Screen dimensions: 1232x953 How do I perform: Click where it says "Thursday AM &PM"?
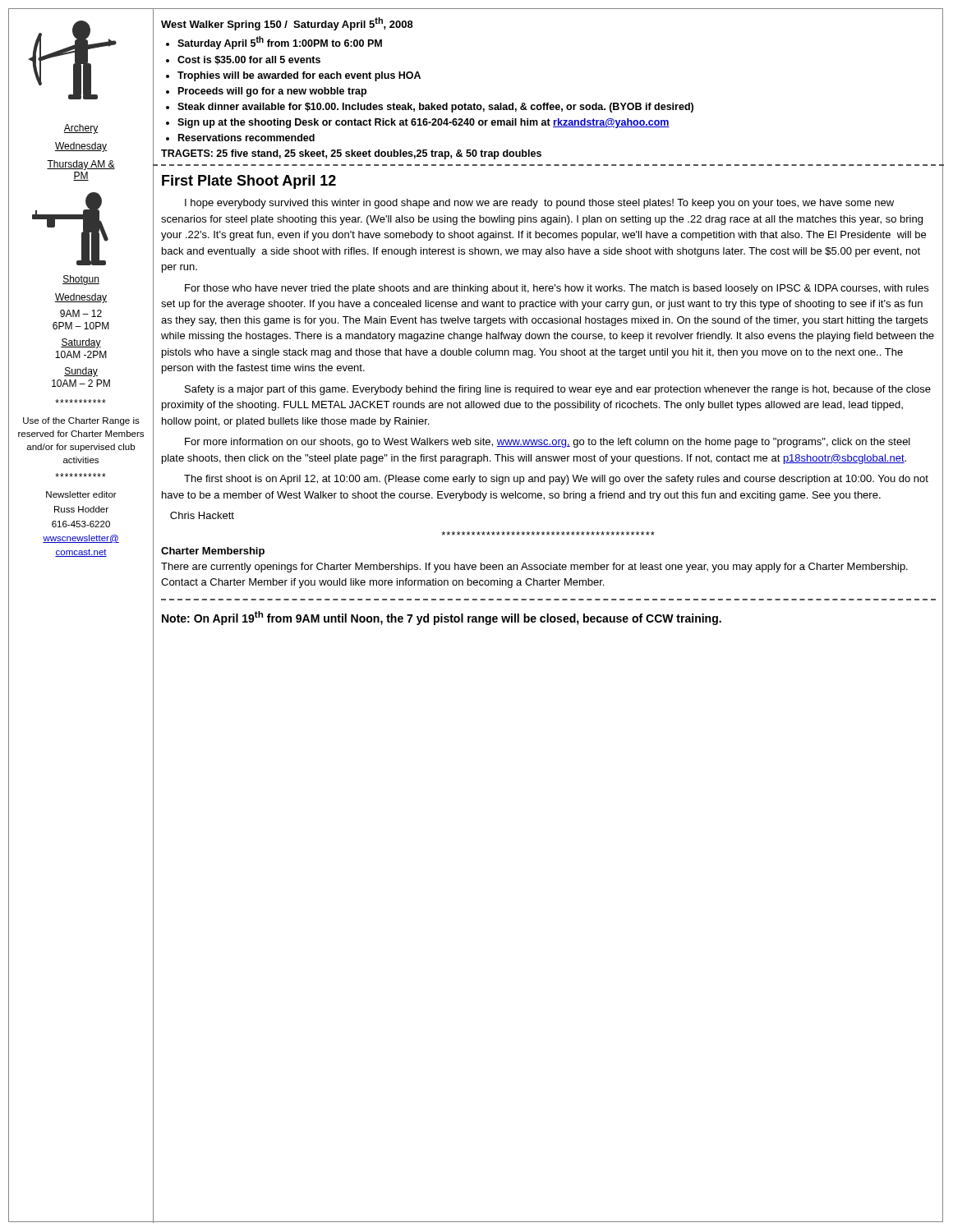point(81,170)
